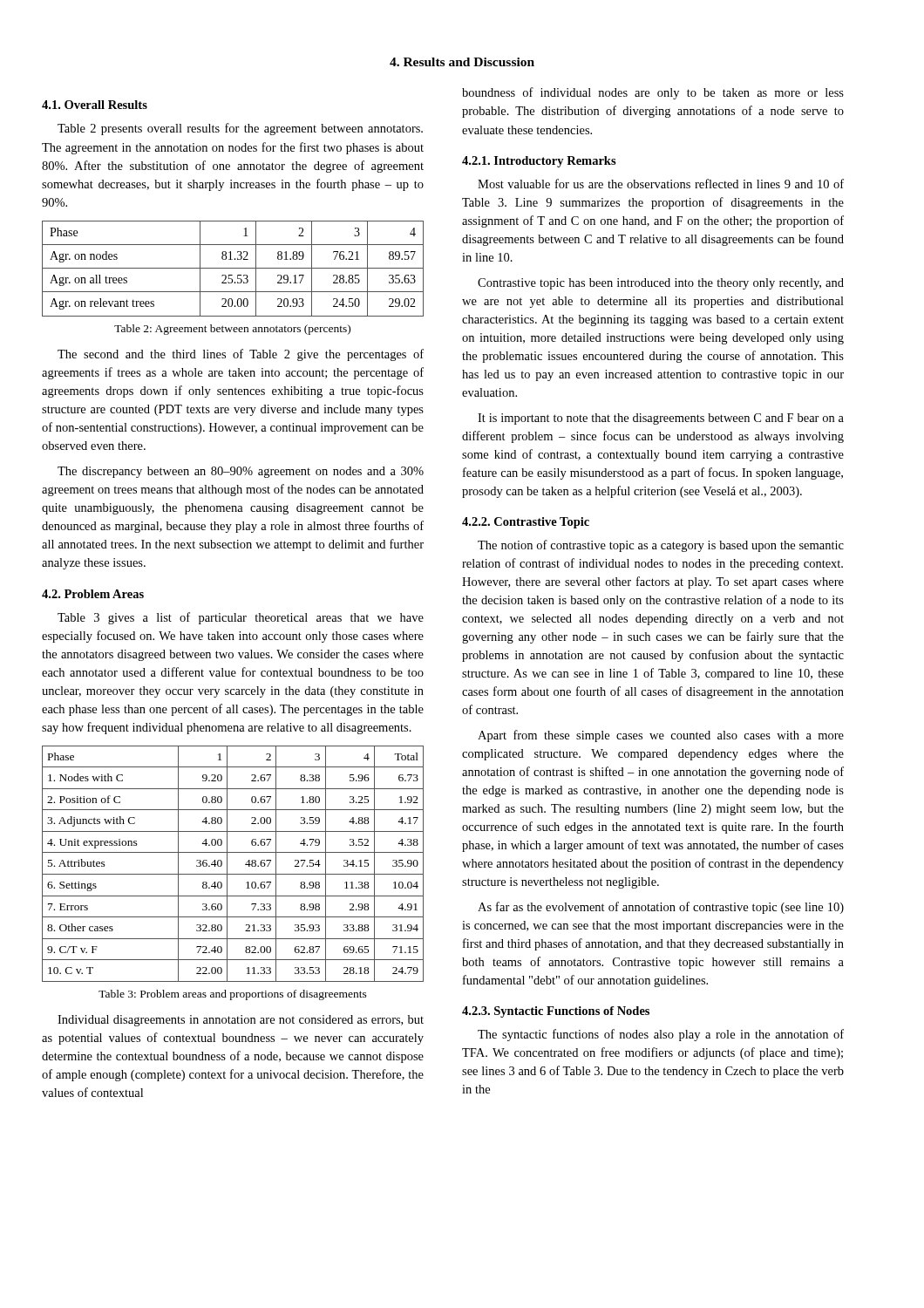Screen dimensions: 1308x924
Task: Click on the section header that reads "4.2.2. Contrastive Topic"
Action: [x=526, y=521]
